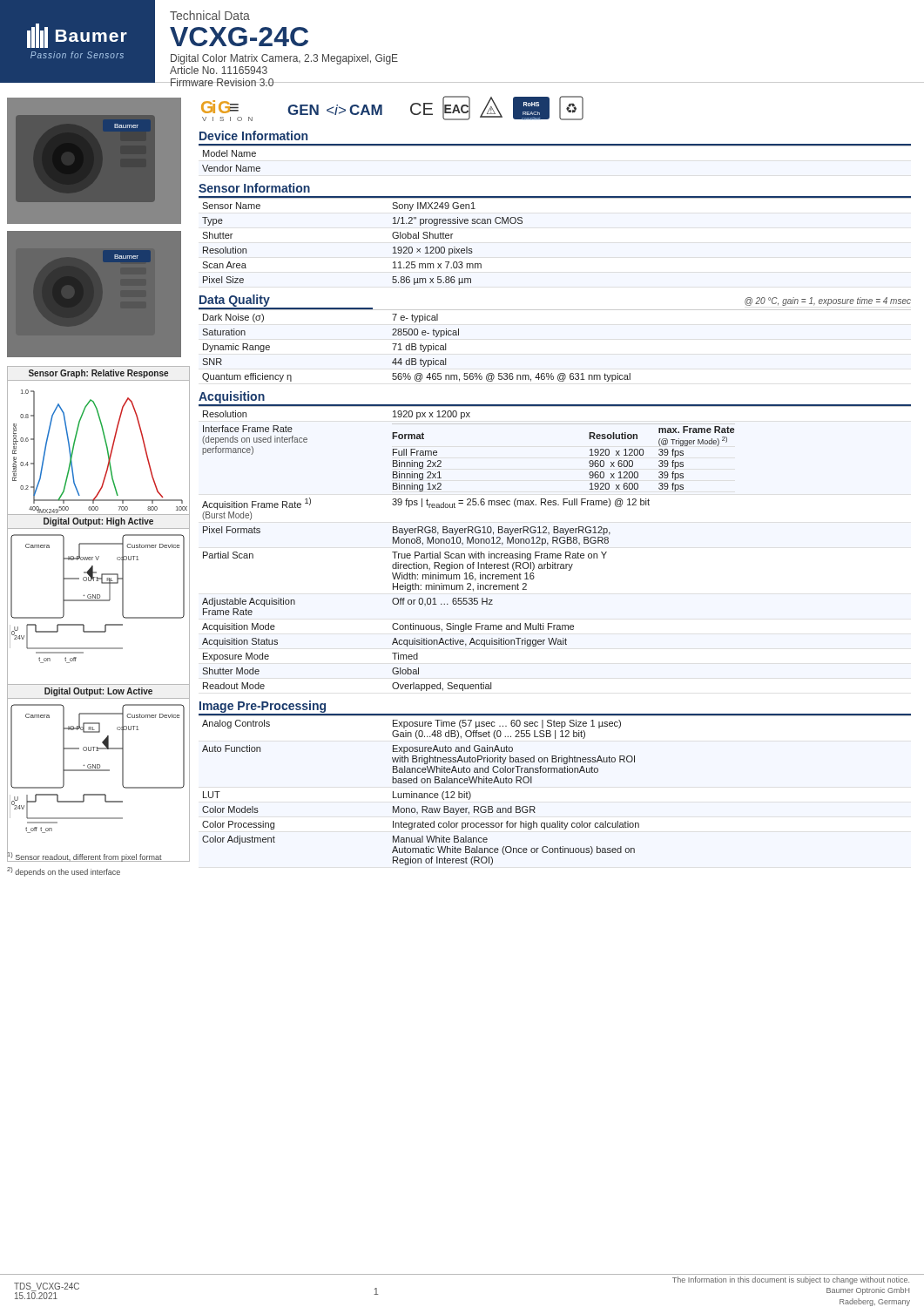Select the caption with the text "Sensor Graph: Relative Response"
This screenshot has height=1307, width=924.
(x=98, y=373)
